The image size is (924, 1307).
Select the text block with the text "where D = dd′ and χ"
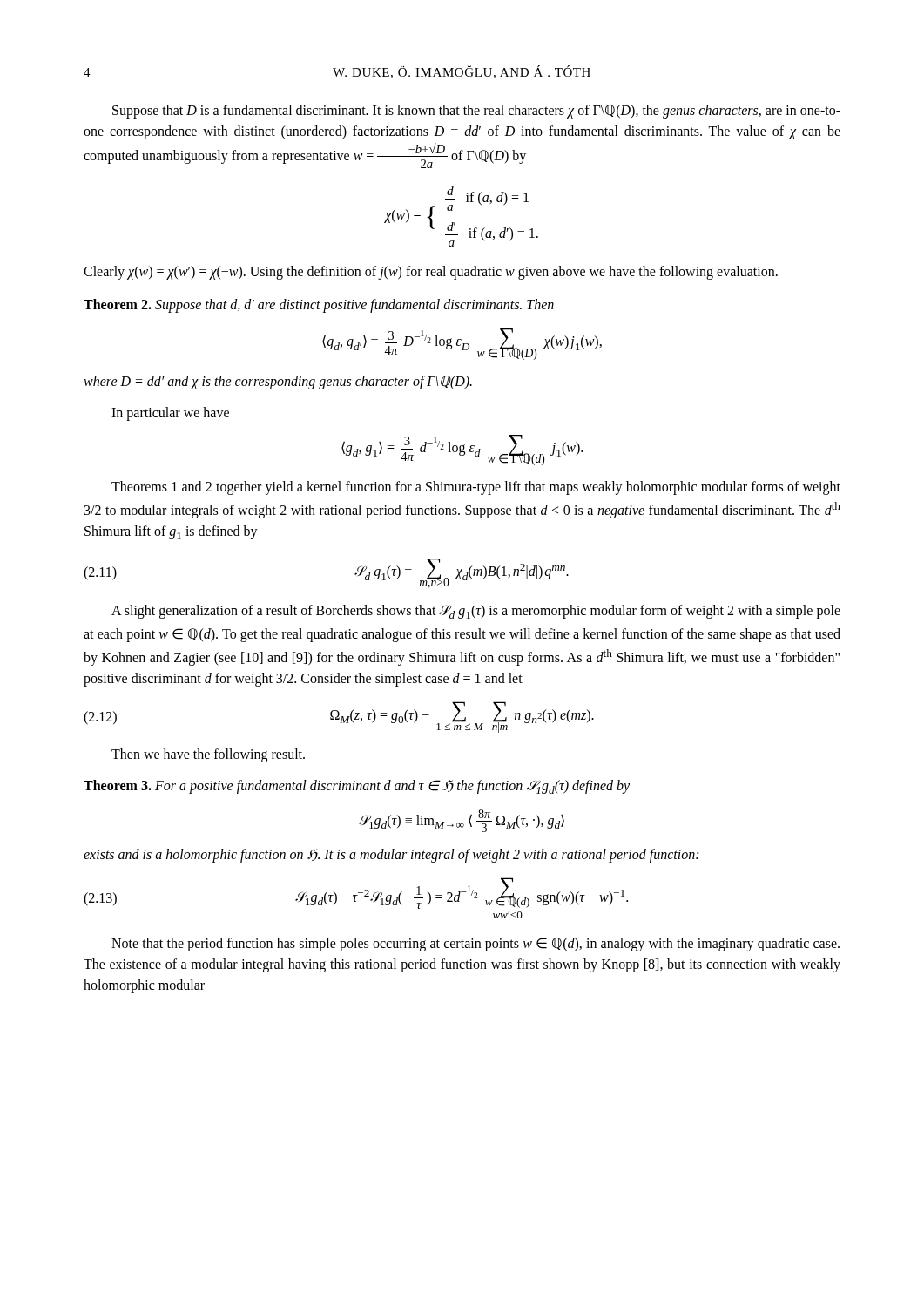click(462, 381)
